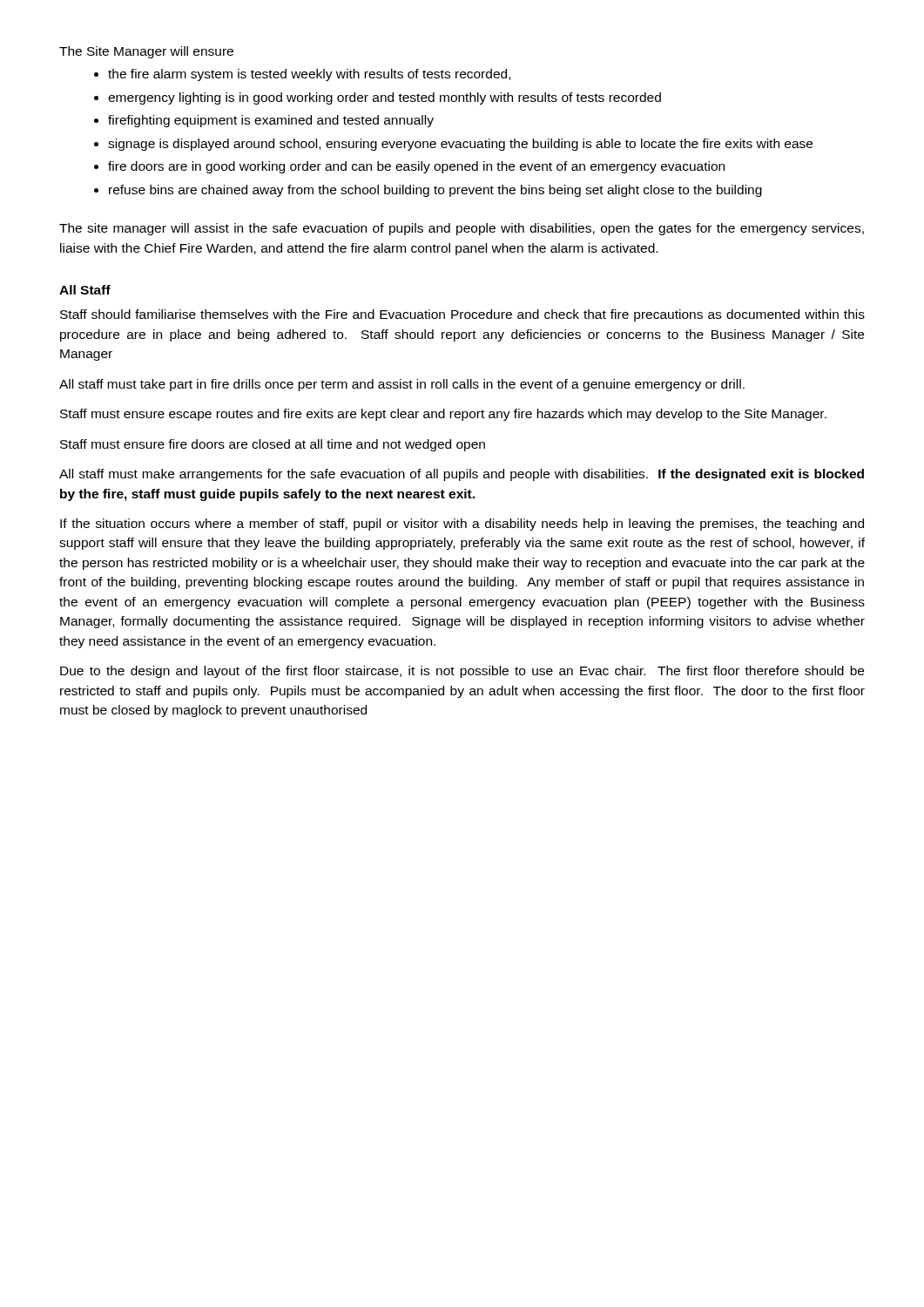The width and height of the screenshot is (924, 1307).
Task: Point to the text starting "The site manager will assist in"
Action: pyautogui.click(x=462, y=238)
